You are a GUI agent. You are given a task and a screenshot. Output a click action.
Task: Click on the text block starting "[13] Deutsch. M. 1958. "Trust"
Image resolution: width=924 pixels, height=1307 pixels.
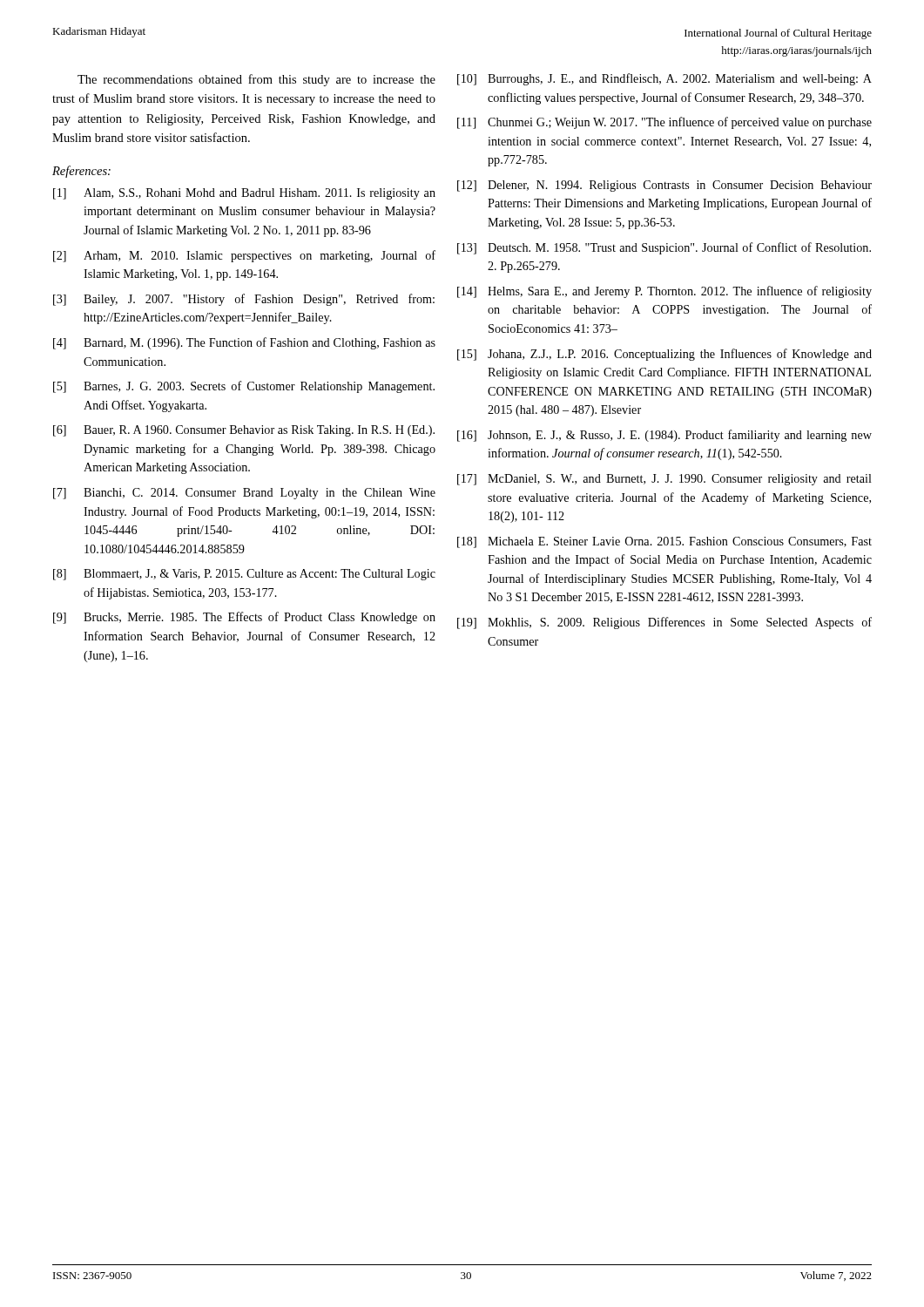coord(664,257)
